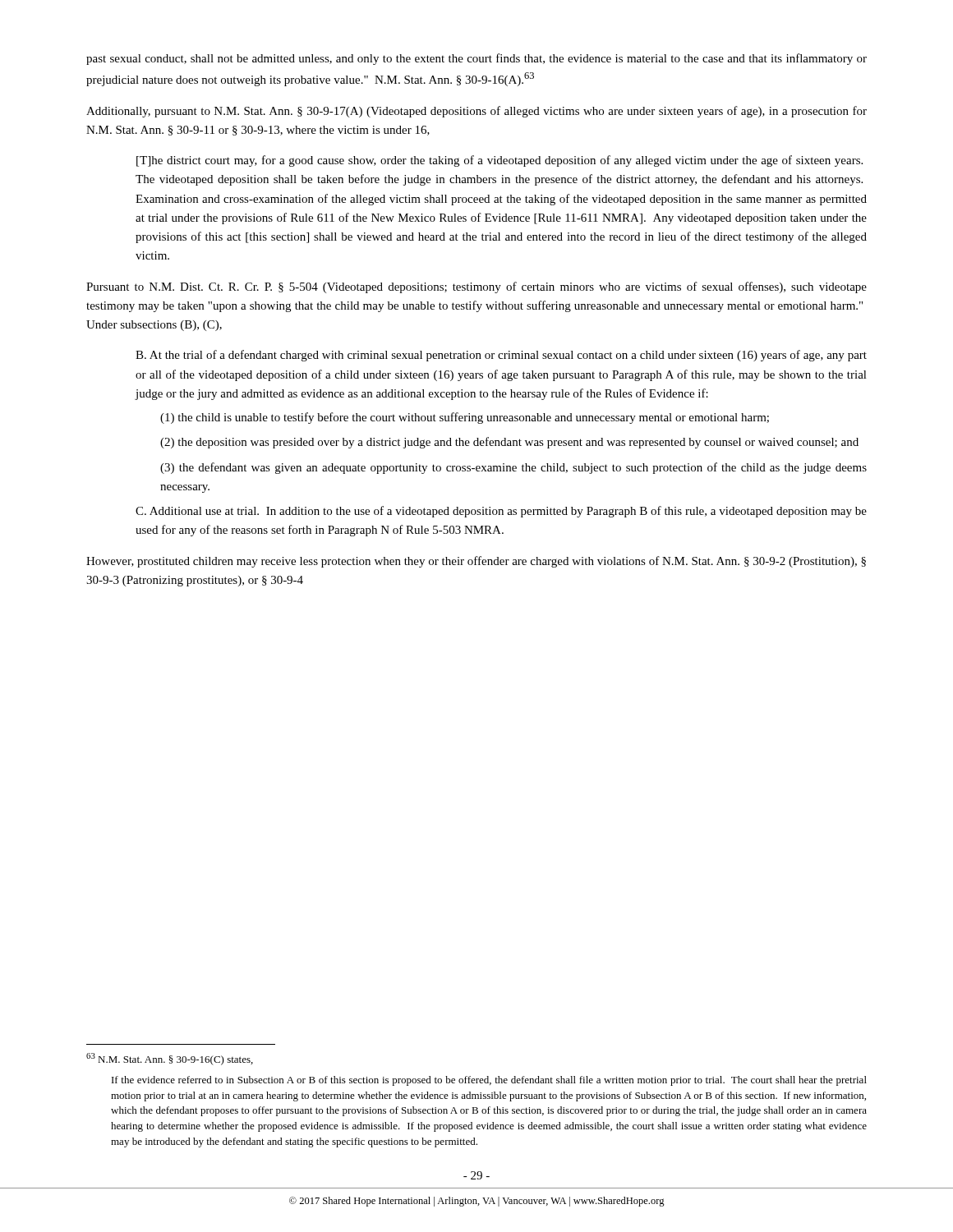Find the block on this page that starts "However, prostituted children may receive less"
Image resolution: width=953 pixels, height=1232 pixels.
click(476, 570)
